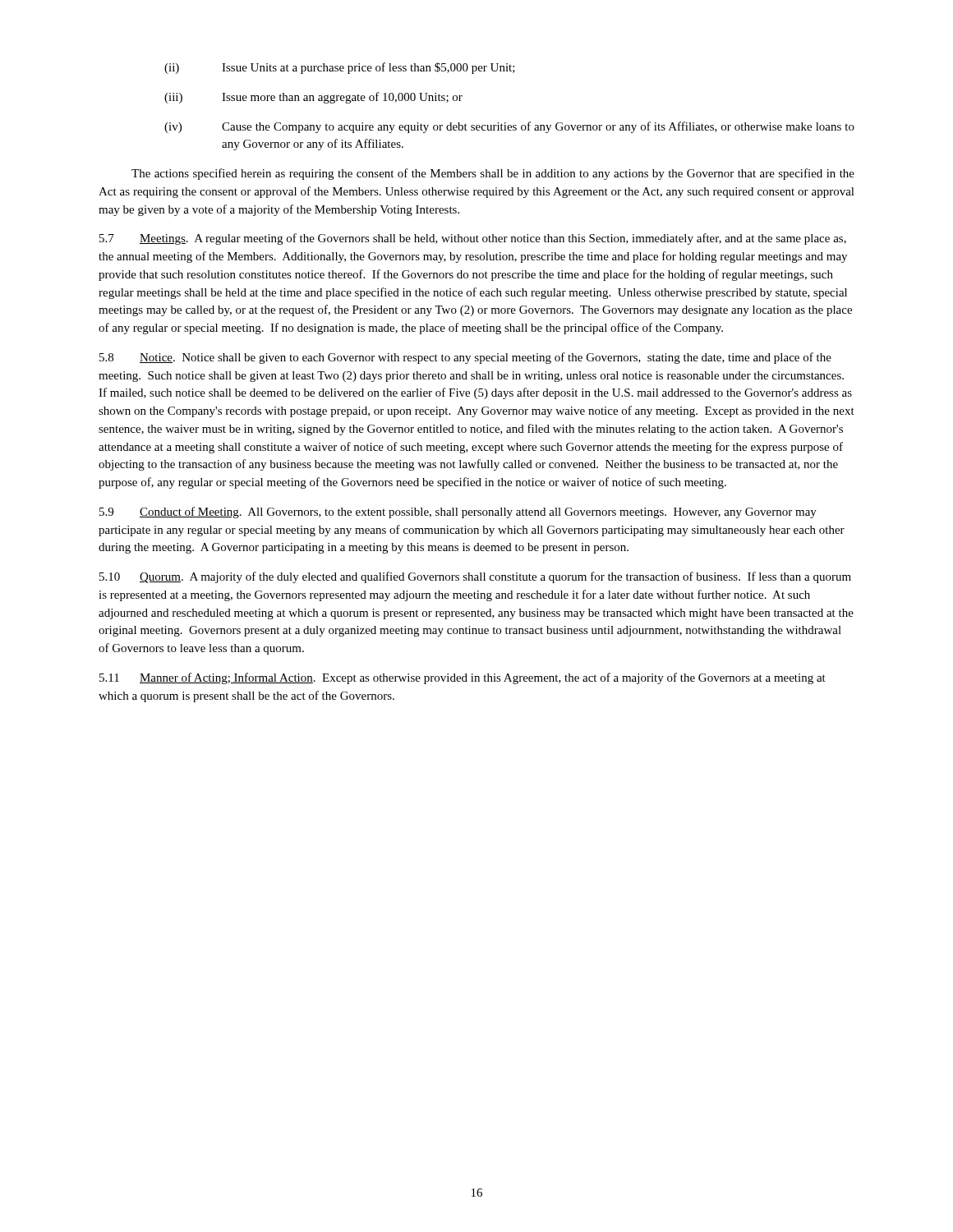Point to the region starting "7 Meetings. A regular meeting of"
Screen dimensions: 1232x953
[x=475, y=282]
